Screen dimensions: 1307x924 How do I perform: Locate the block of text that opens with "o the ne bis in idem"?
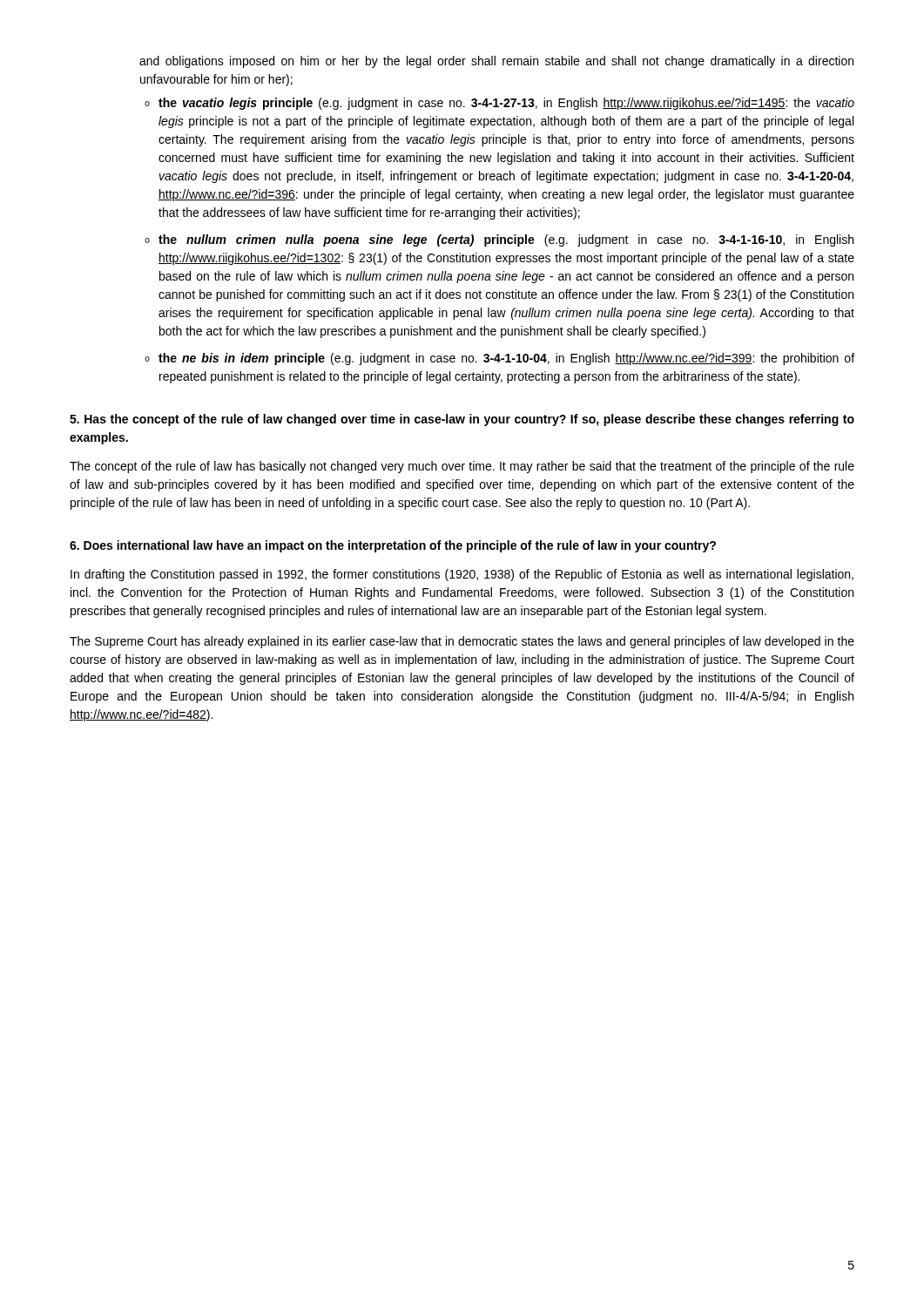497,368
